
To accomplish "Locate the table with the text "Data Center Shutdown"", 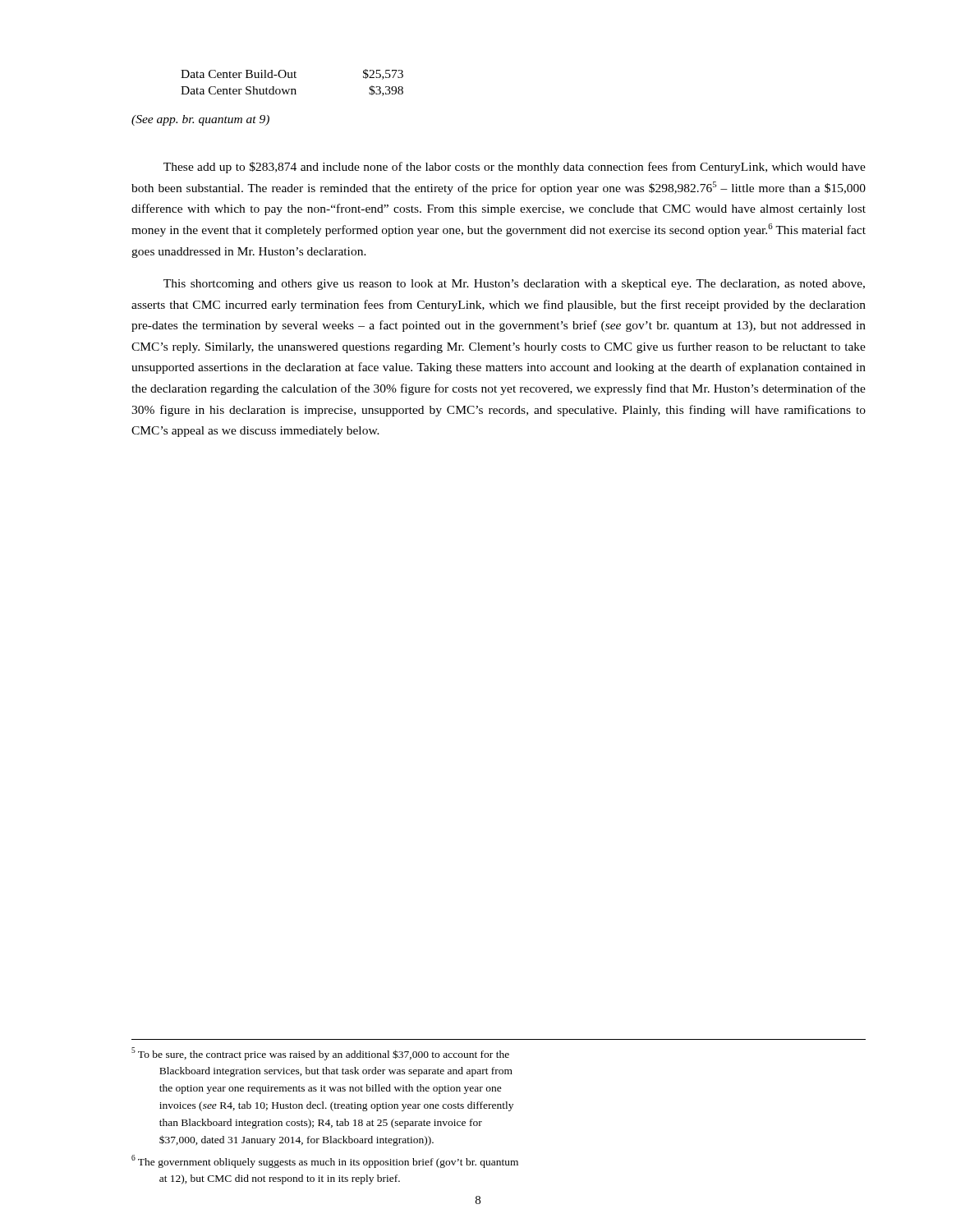I will (x=523, y=82).
